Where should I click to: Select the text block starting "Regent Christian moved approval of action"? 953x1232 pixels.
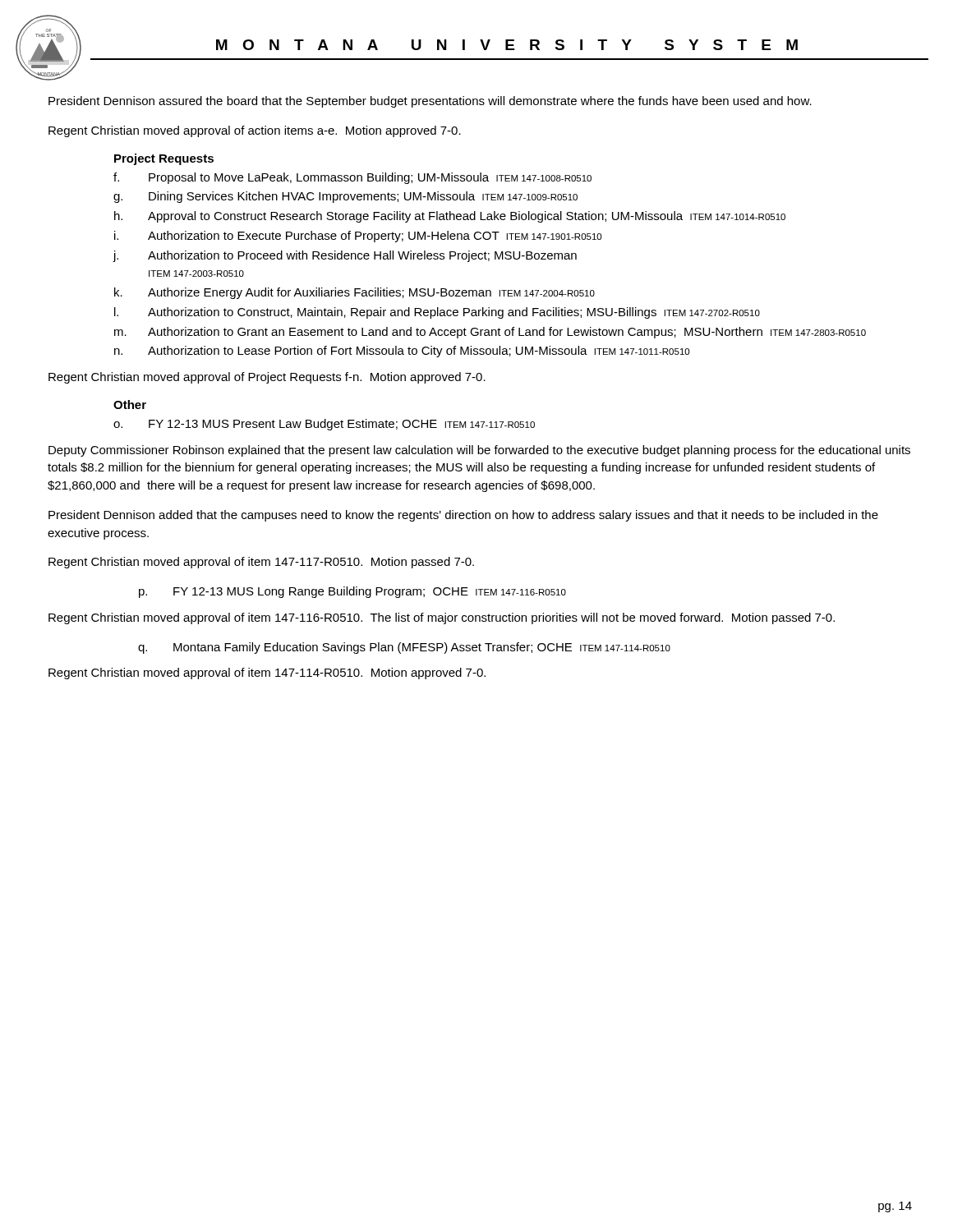pos(254,130)
